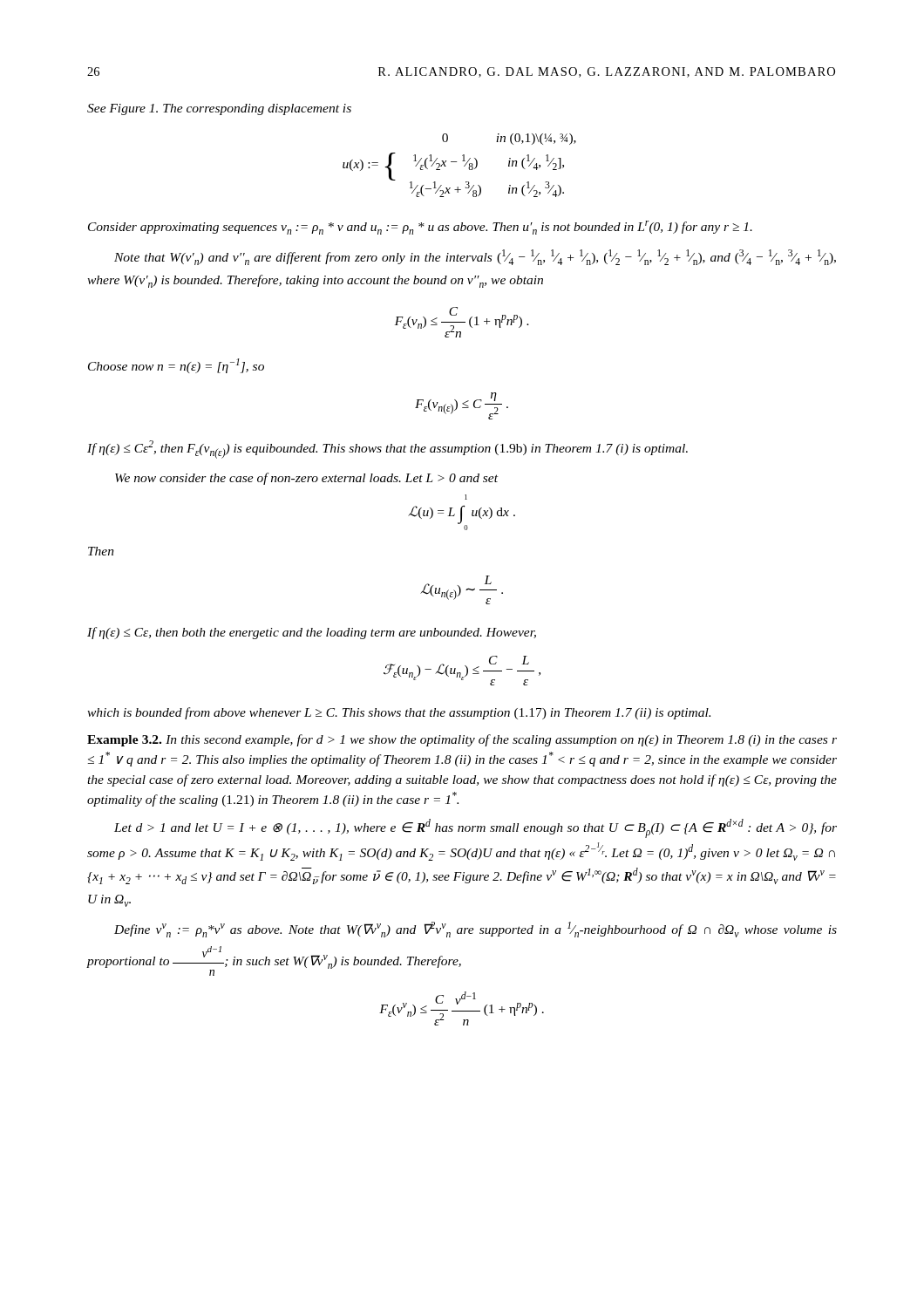This screenshot has height=1308, width=924.
Task: Navigate to the region starting "Consider approximating sequences"
Action: [462, 228]
